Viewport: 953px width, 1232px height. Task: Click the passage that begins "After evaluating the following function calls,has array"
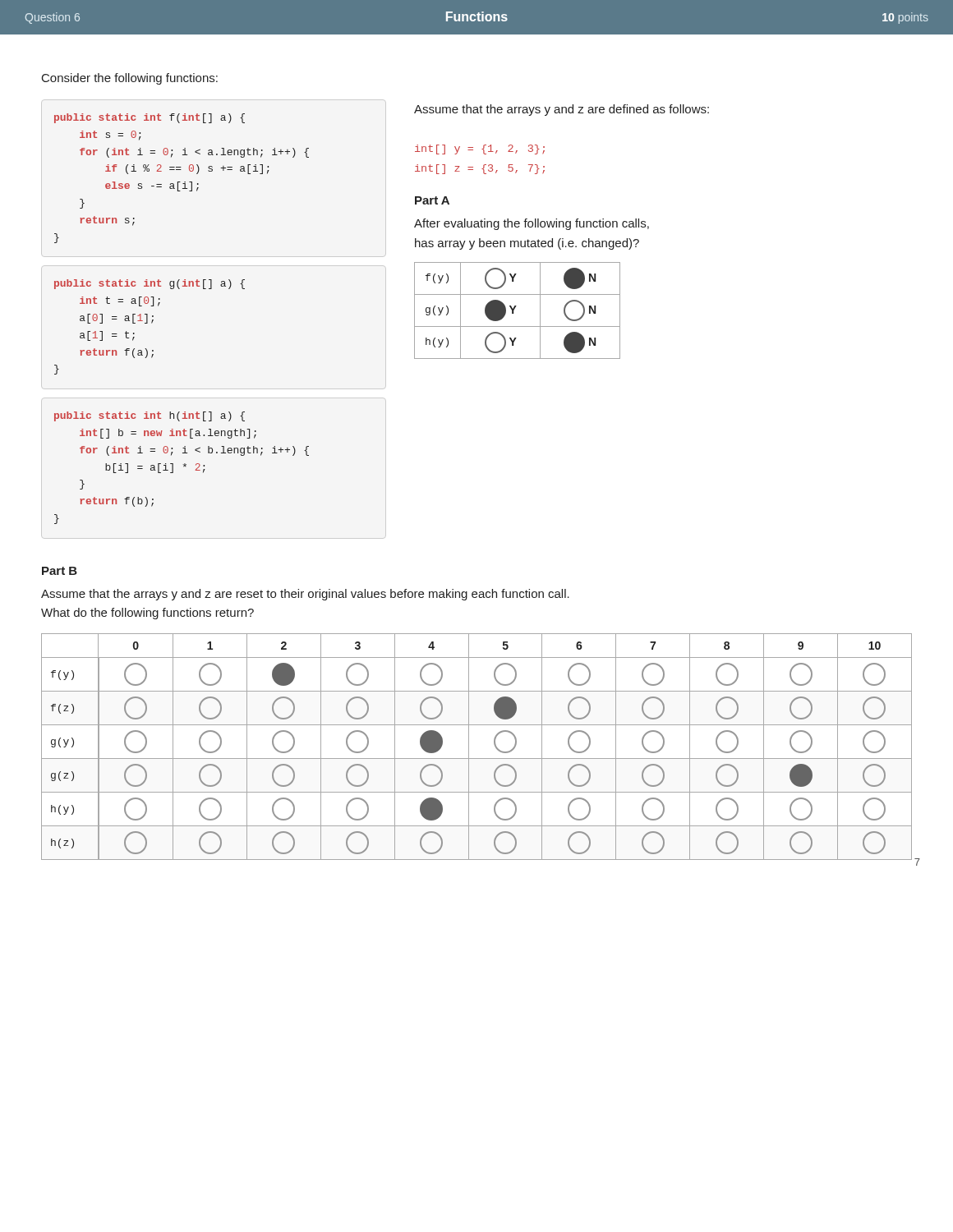(x=532, y=233)
